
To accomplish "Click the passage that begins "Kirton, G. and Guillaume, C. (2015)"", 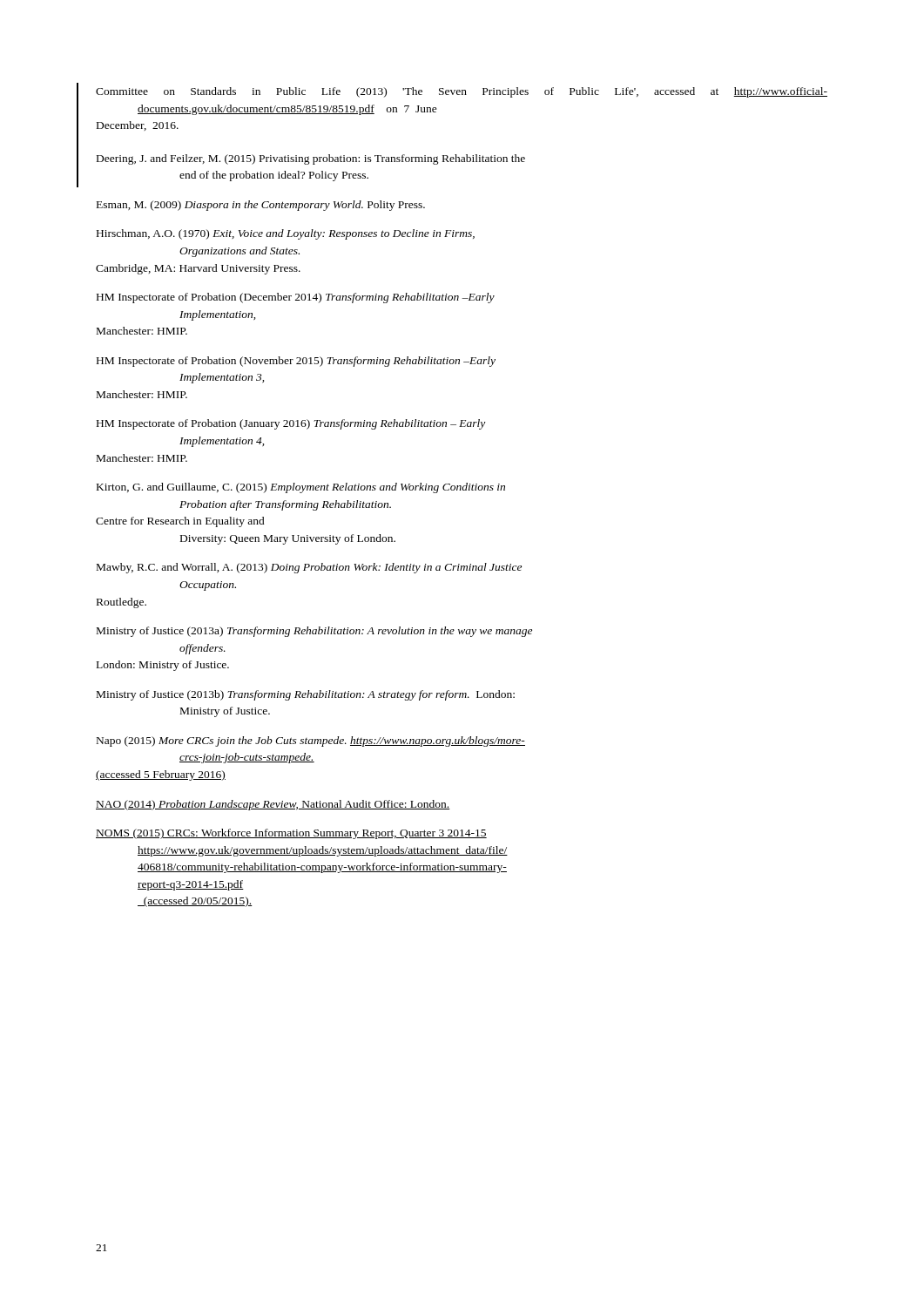I will 301,488.
